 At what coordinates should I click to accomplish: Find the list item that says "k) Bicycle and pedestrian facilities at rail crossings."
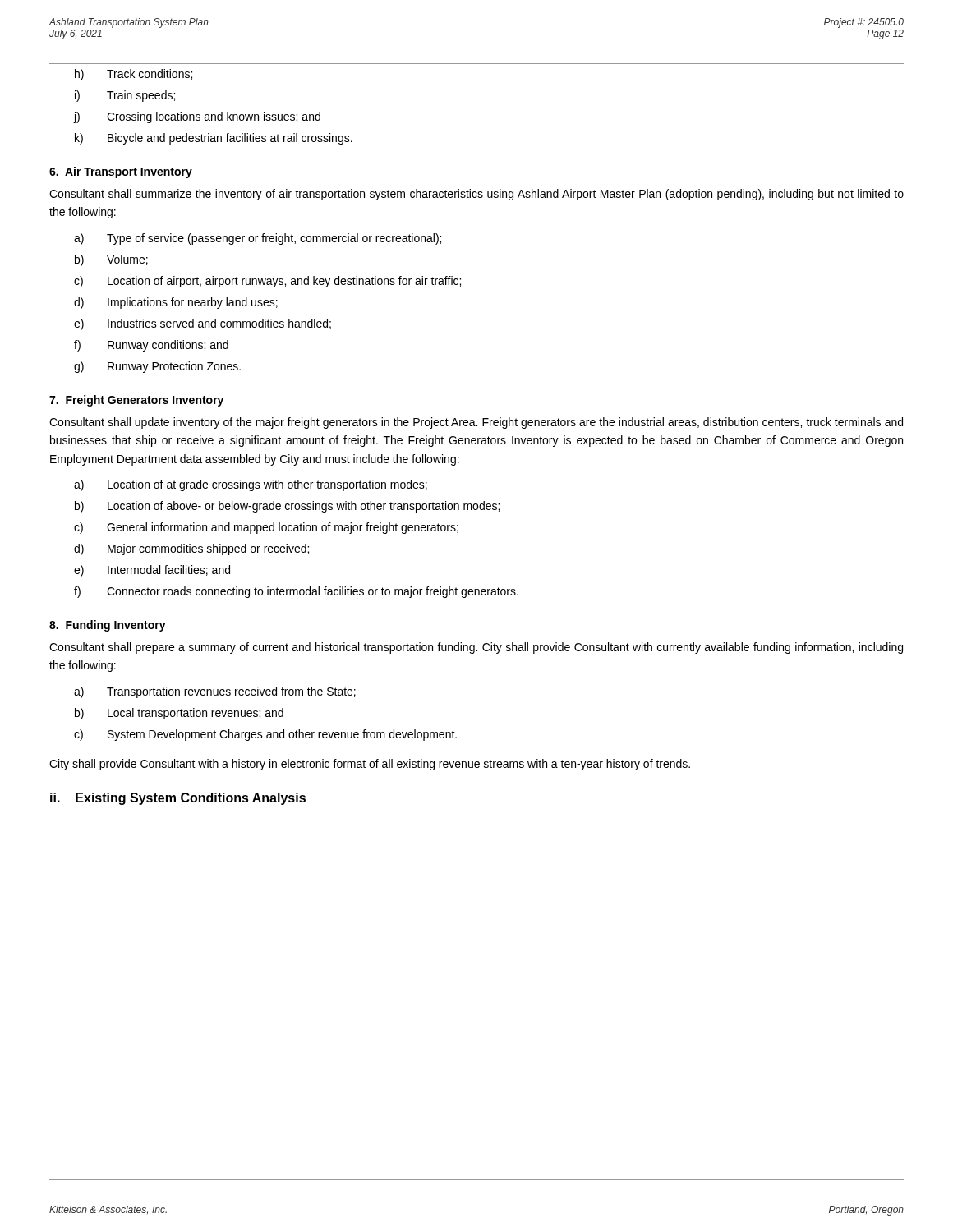pos(214,139)
